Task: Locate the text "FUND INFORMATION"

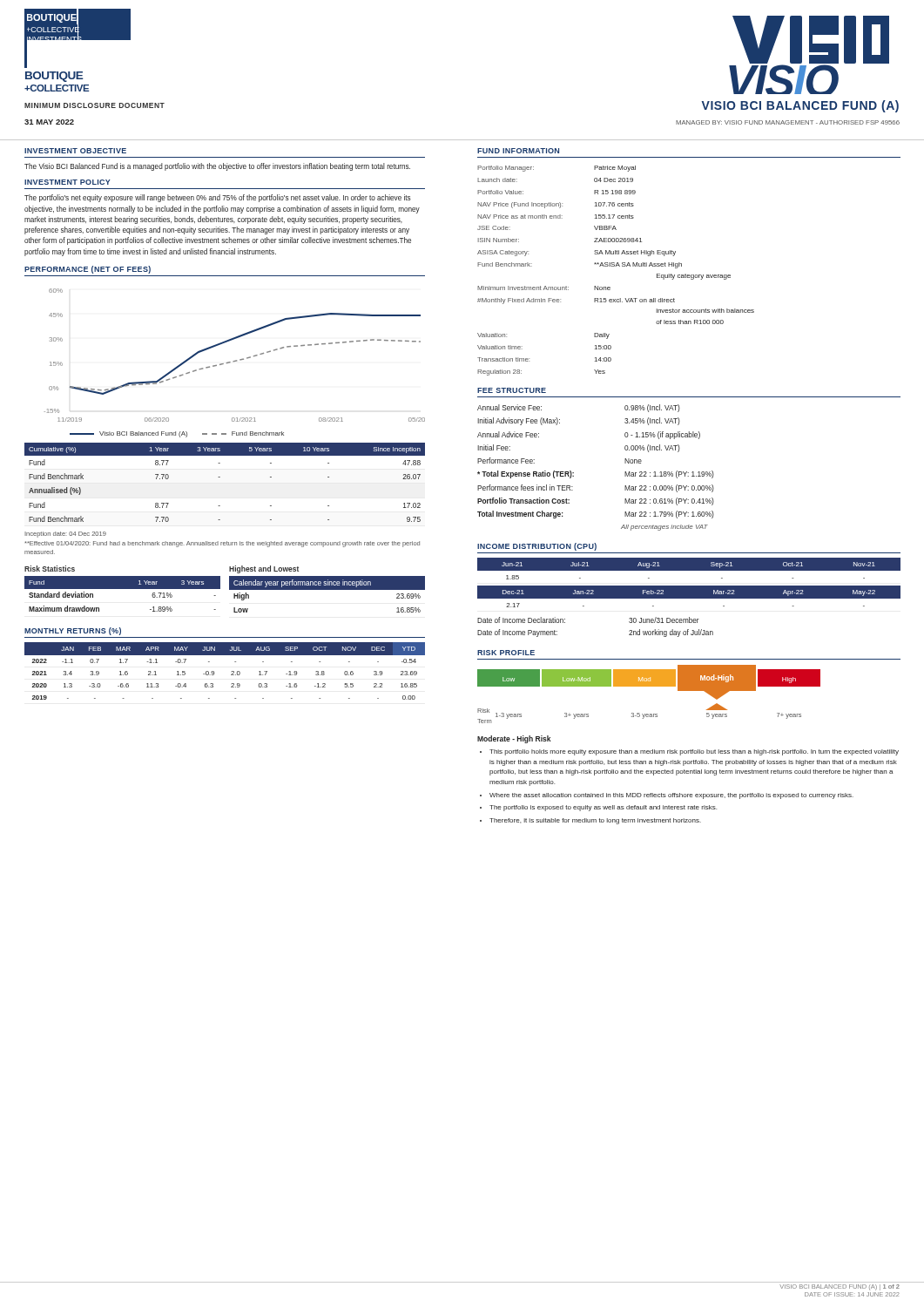Action: (x=519, y=151)
